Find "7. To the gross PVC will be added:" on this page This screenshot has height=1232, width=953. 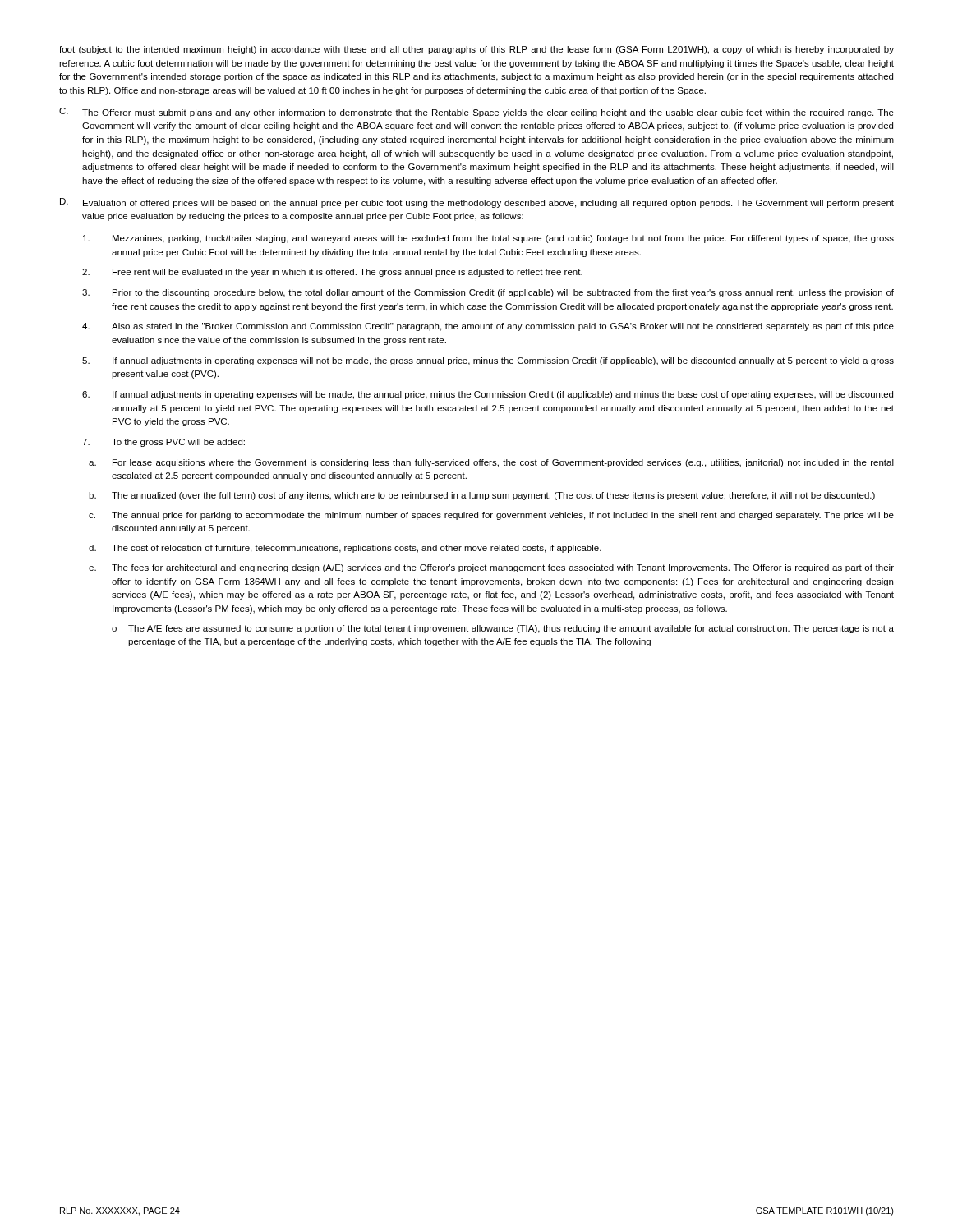[163, 443]
